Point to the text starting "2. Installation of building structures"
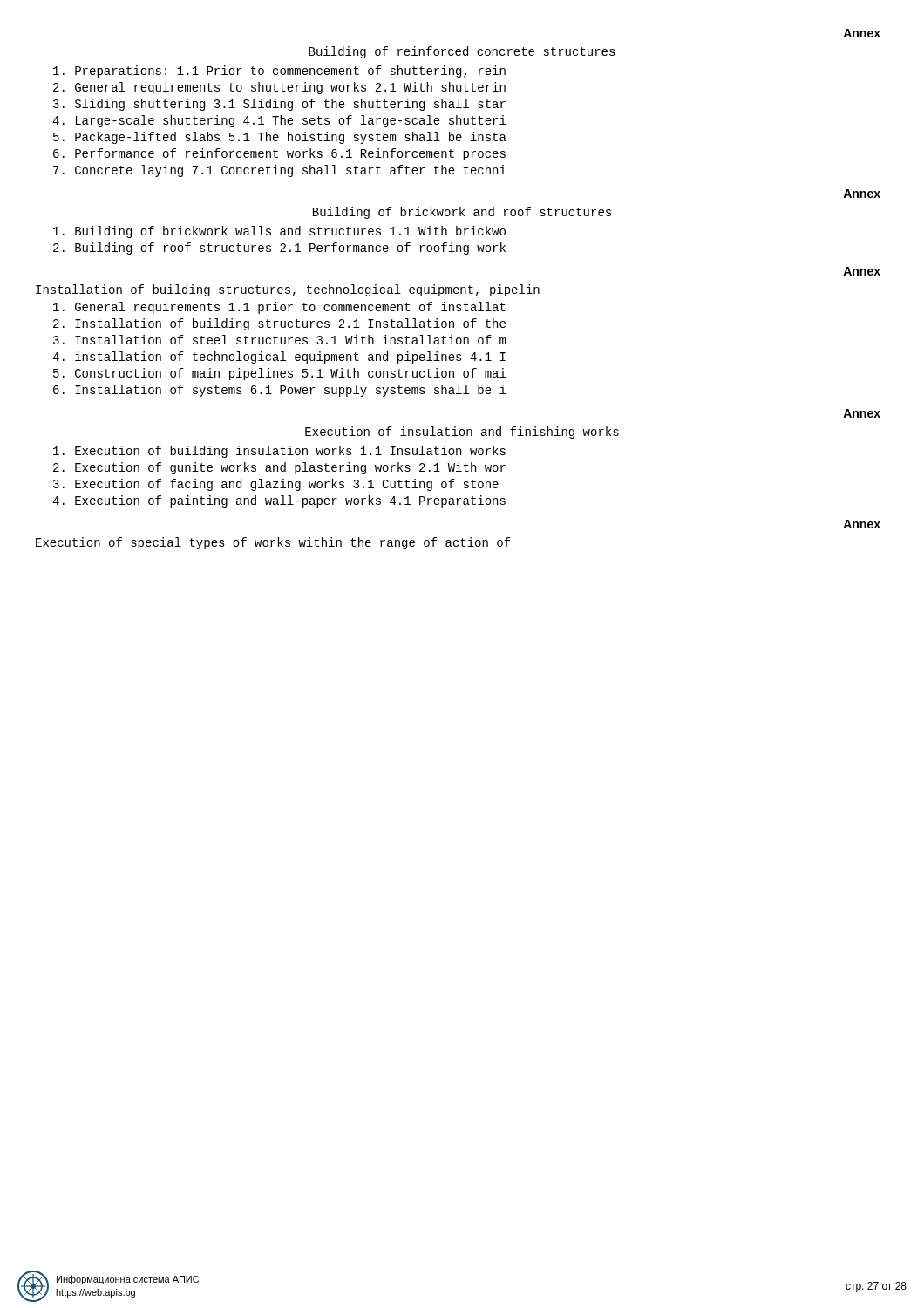 pos(279,324)
